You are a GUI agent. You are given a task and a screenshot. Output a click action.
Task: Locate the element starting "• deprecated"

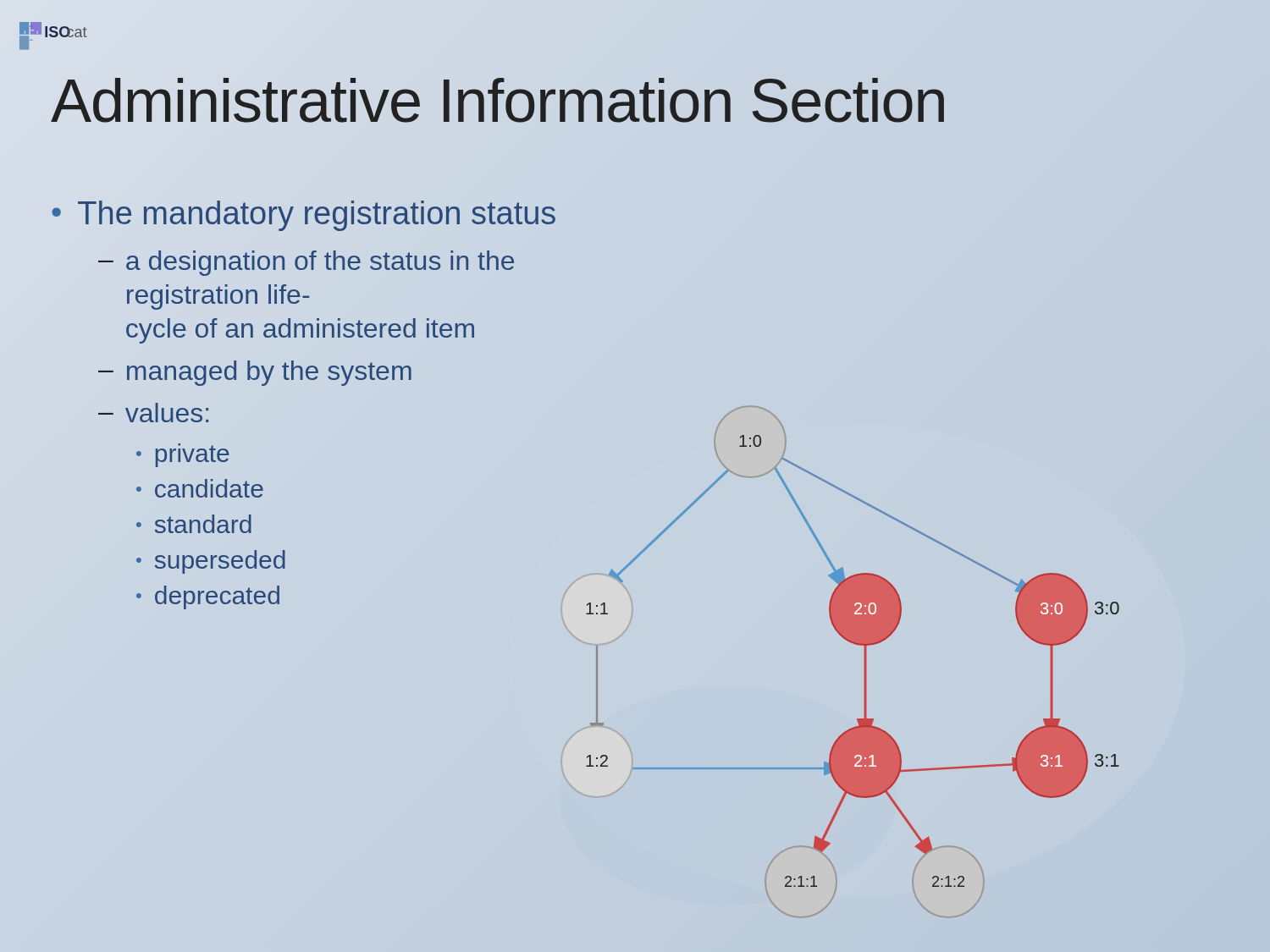point(208,595)
